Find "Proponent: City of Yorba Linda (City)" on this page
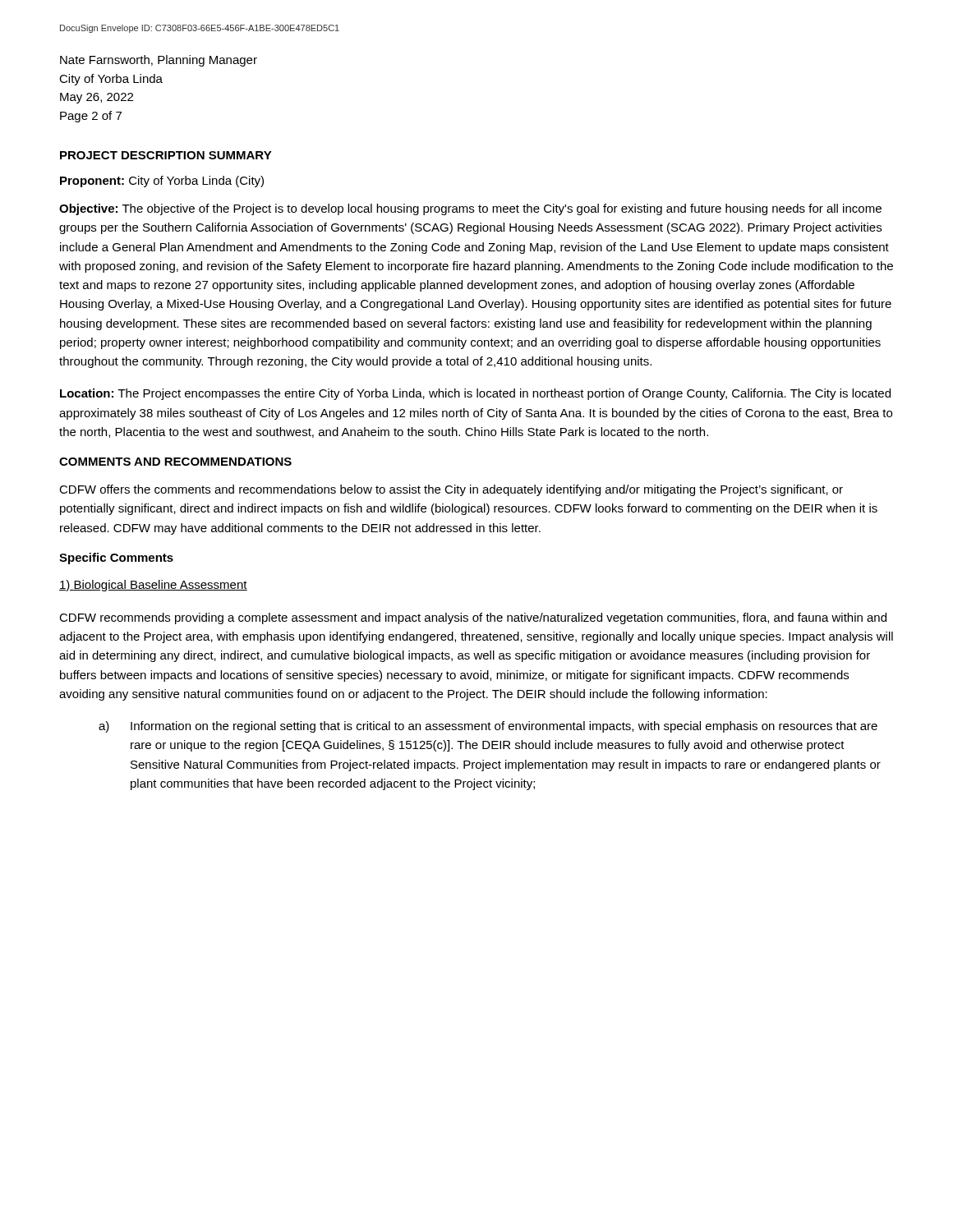The width and height of the screenshot is (953, 1232). [x=162, y=180]
